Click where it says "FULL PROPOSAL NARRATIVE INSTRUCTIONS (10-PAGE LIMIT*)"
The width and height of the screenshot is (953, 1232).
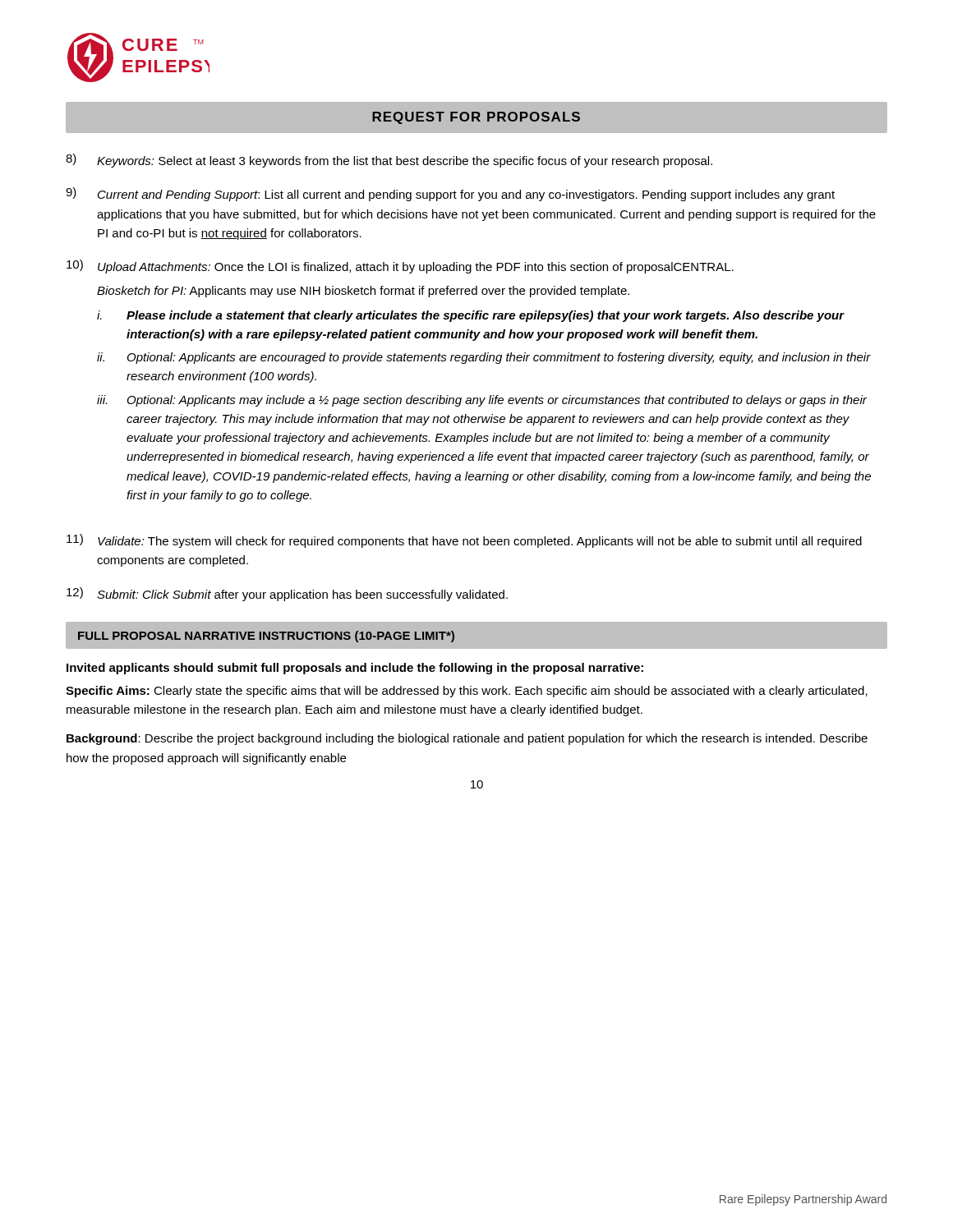click(266, 635)
